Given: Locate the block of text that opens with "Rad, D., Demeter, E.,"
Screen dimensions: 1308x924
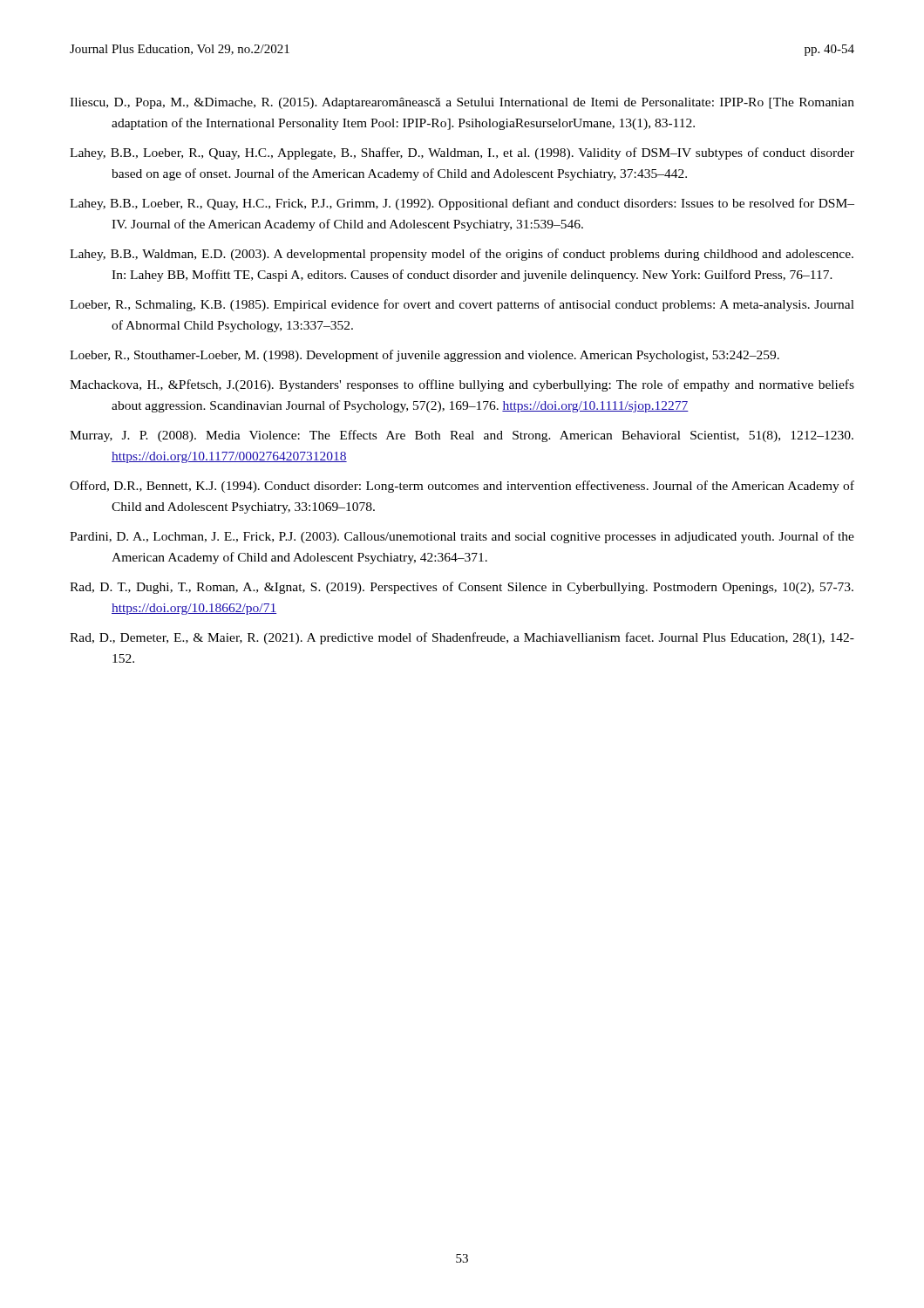Looking at the screenshot, I should click(x=462, y=648).
